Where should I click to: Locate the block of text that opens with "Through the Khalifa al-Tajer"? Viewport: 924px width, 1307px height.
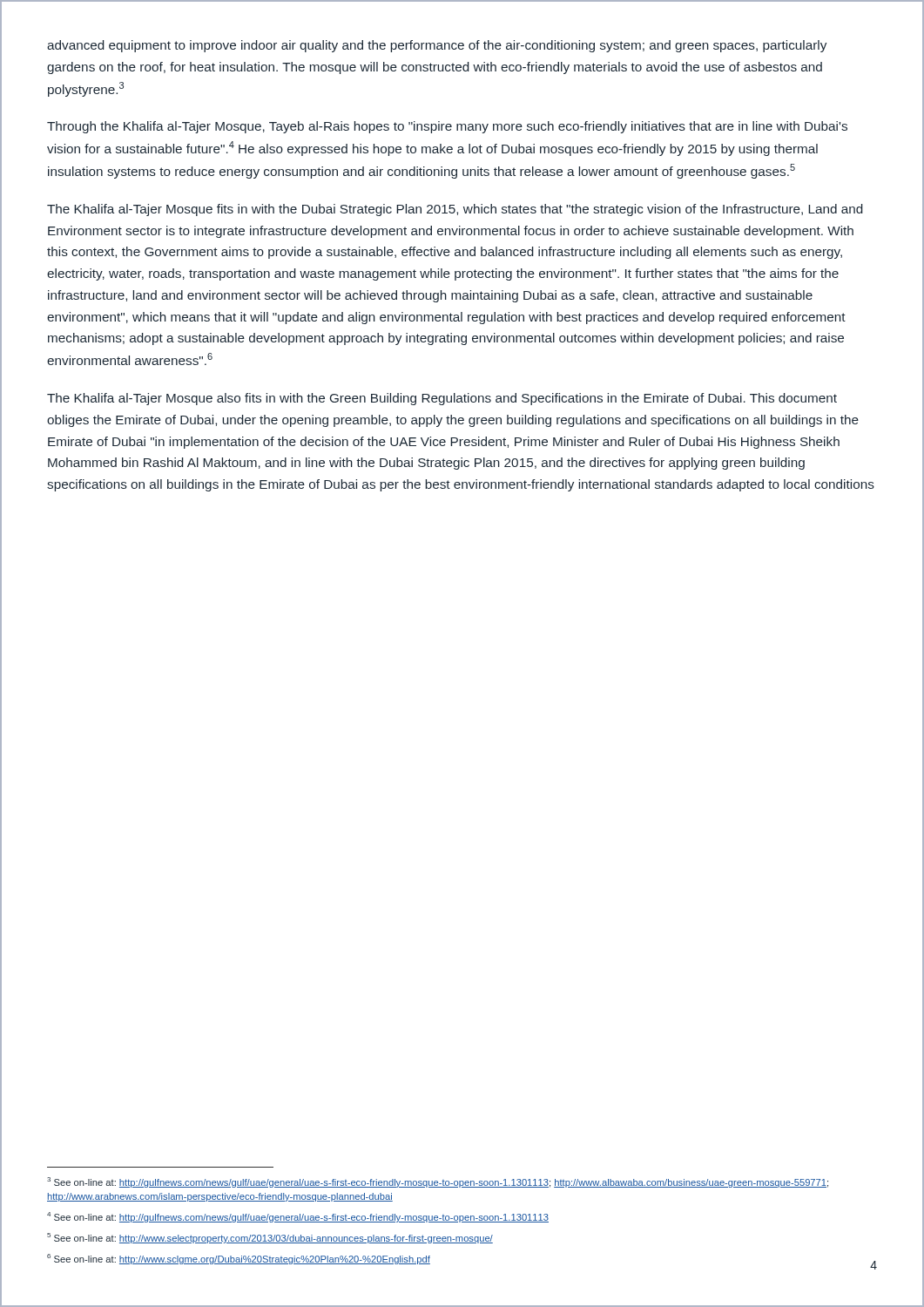(447, 149)
